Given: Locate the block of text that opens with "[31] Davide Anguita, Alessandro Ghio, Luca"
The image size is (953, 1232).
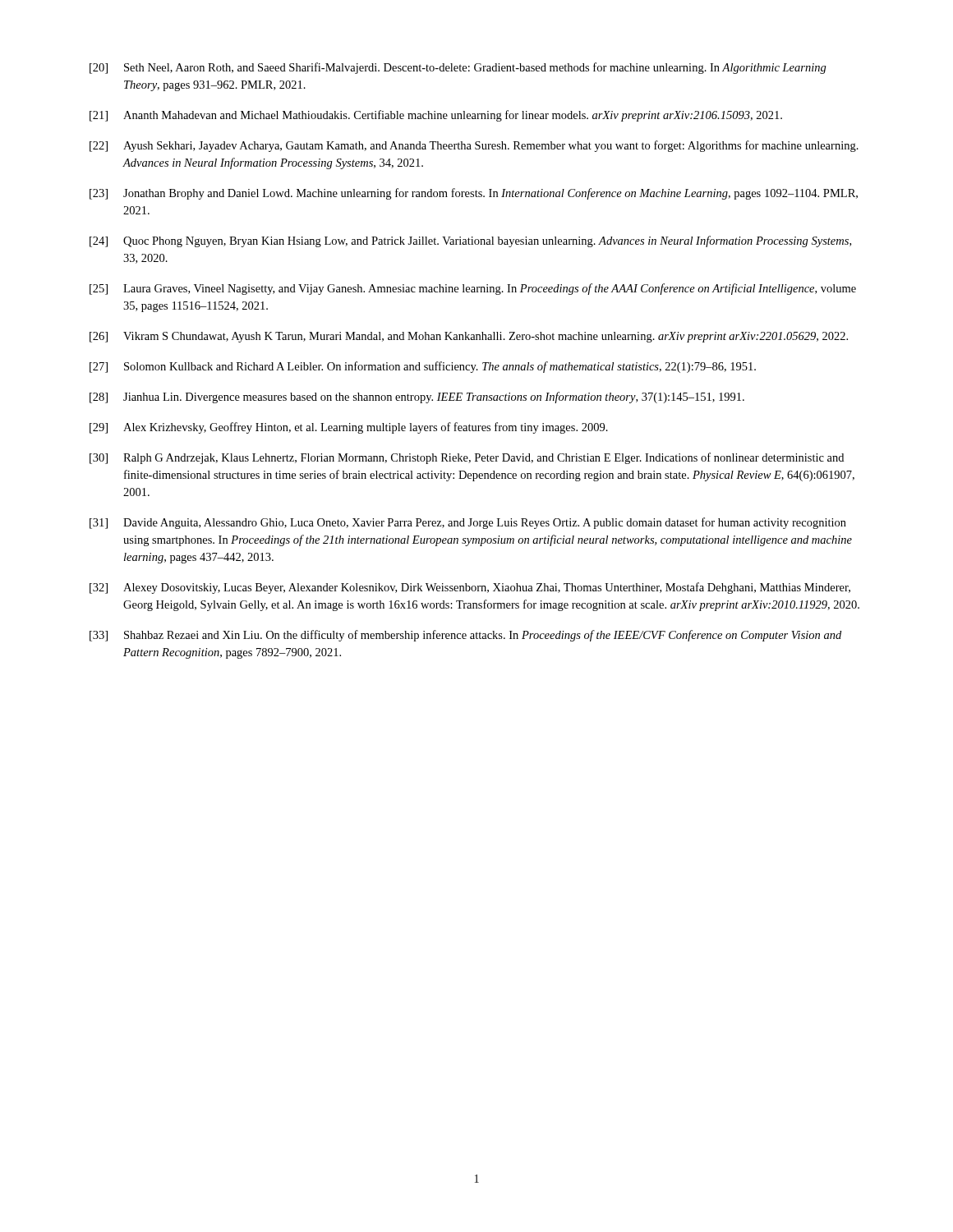Looking at the screenshot, I should pos(476,540).
